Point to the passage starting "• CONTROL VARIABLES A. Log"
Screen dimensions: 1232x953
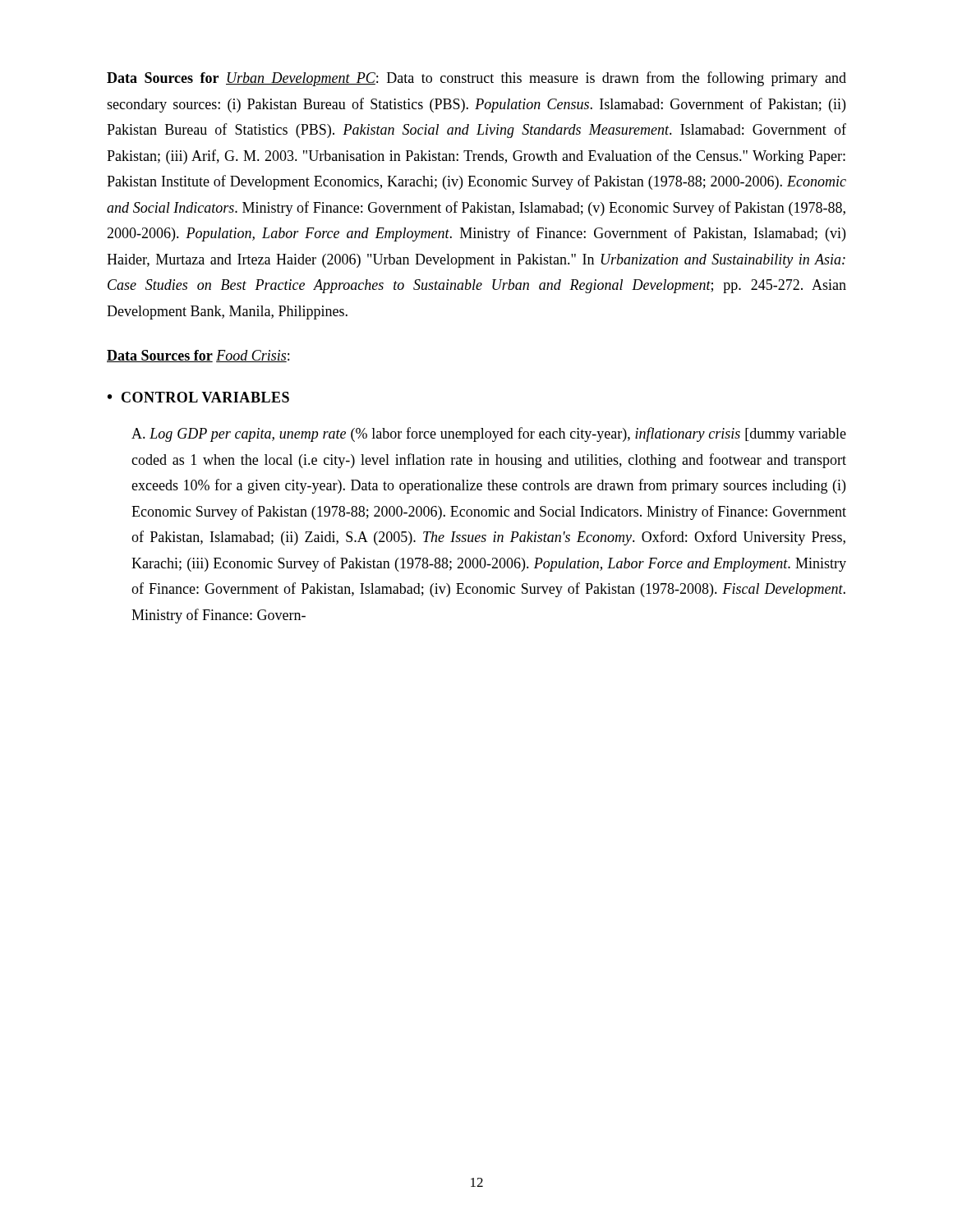(x=476, y=508)
